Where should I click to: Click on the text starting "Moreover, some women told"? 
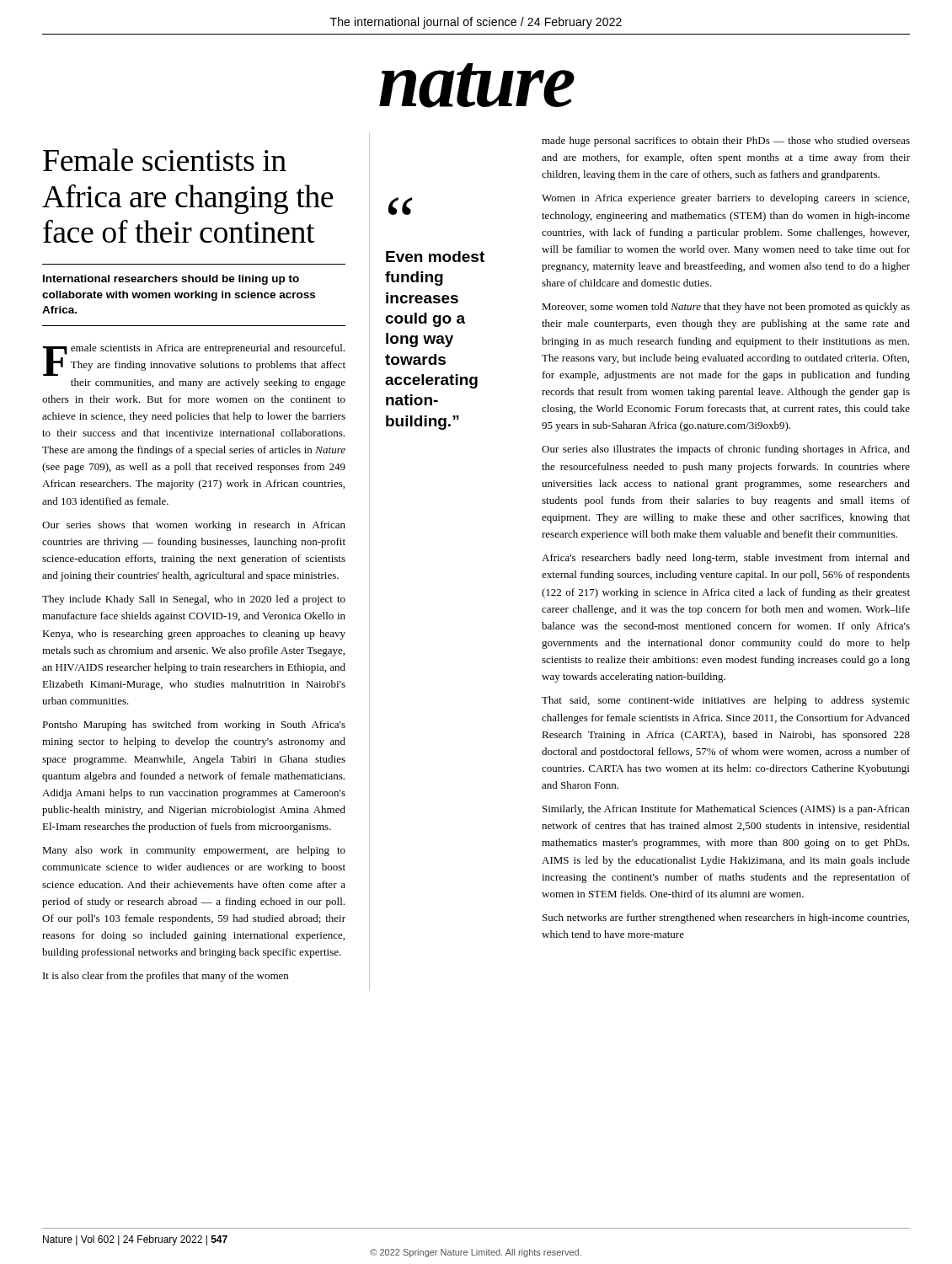[726, 366]
